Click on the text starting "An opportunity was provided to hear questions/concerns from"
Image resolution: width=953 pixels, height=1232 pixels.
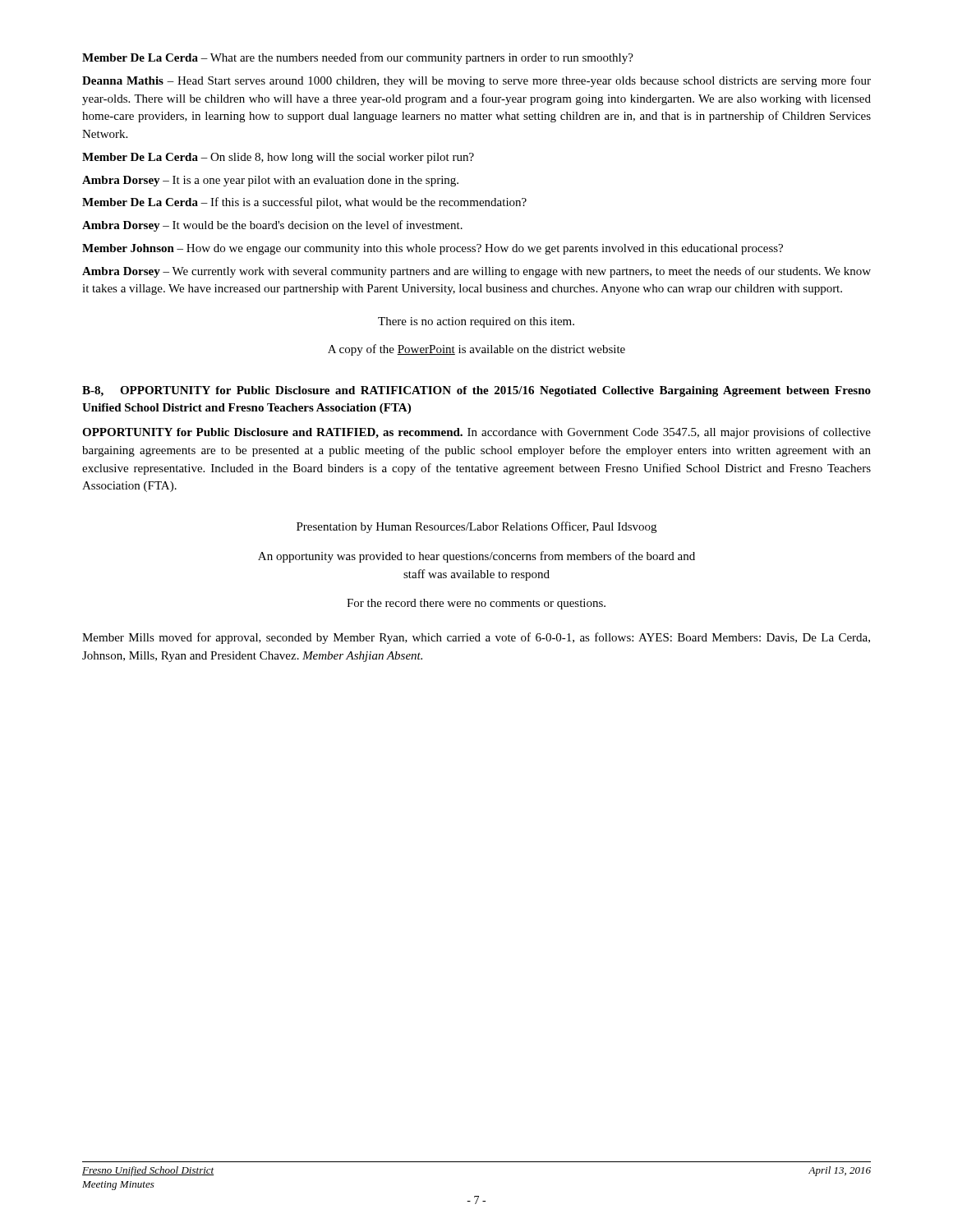pyautogui.click(x=476, y=565)
